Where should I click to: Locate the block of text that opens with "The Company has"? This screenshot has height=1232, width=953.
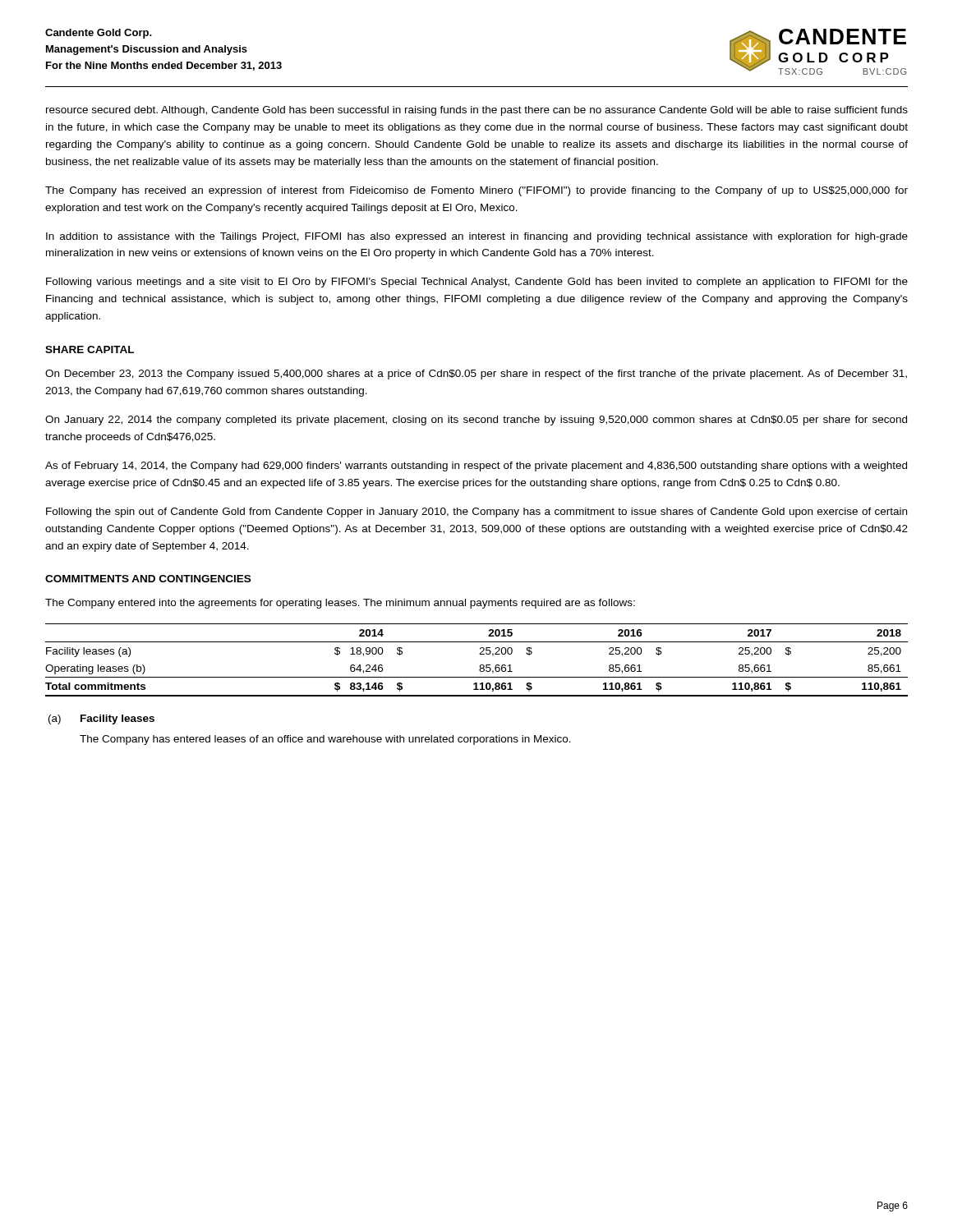pyautogui.click(x=476, y=198)
